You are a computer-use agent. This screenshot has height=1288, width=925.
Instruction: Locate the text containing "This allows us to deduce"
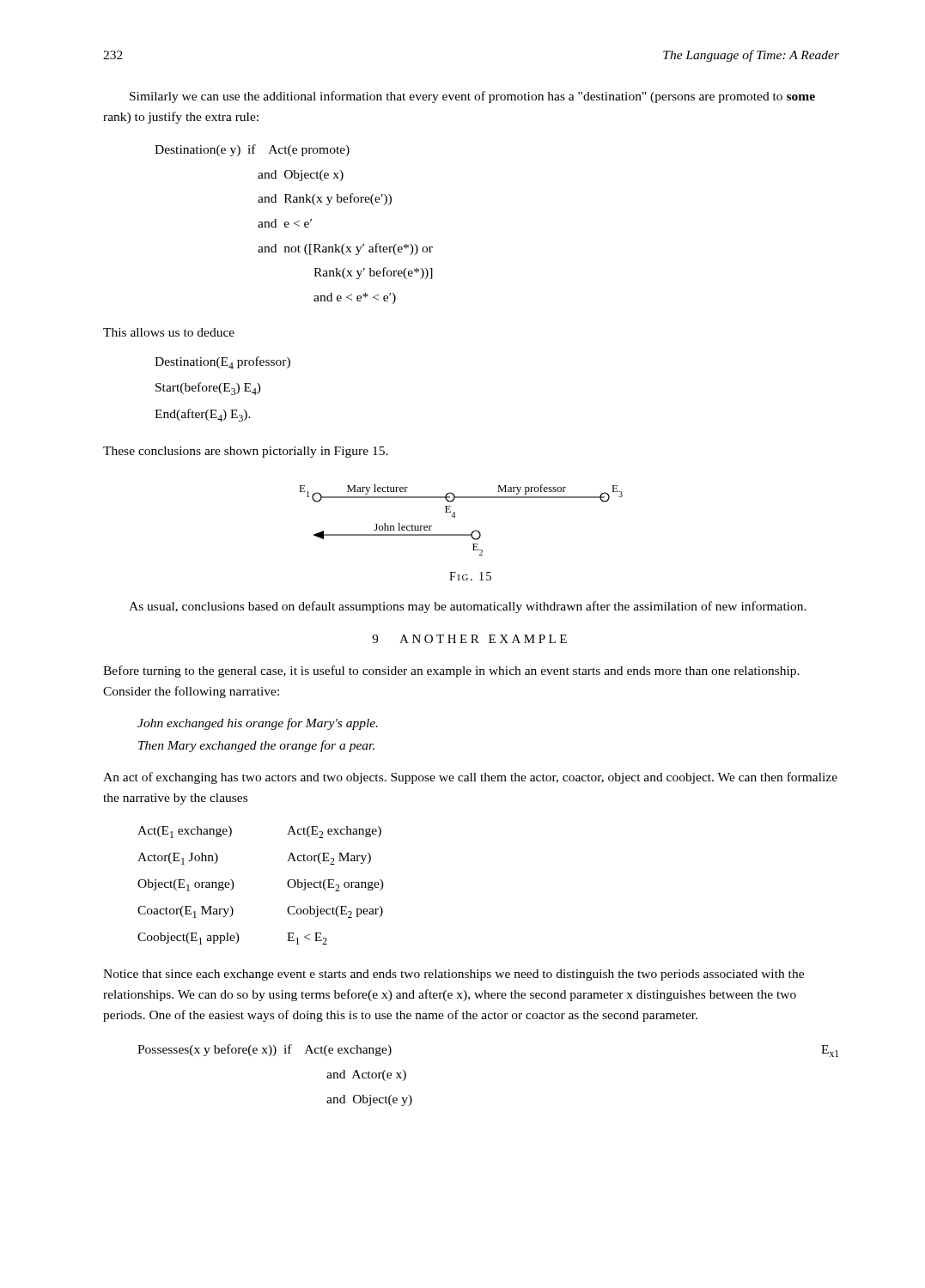click(169, 332)
